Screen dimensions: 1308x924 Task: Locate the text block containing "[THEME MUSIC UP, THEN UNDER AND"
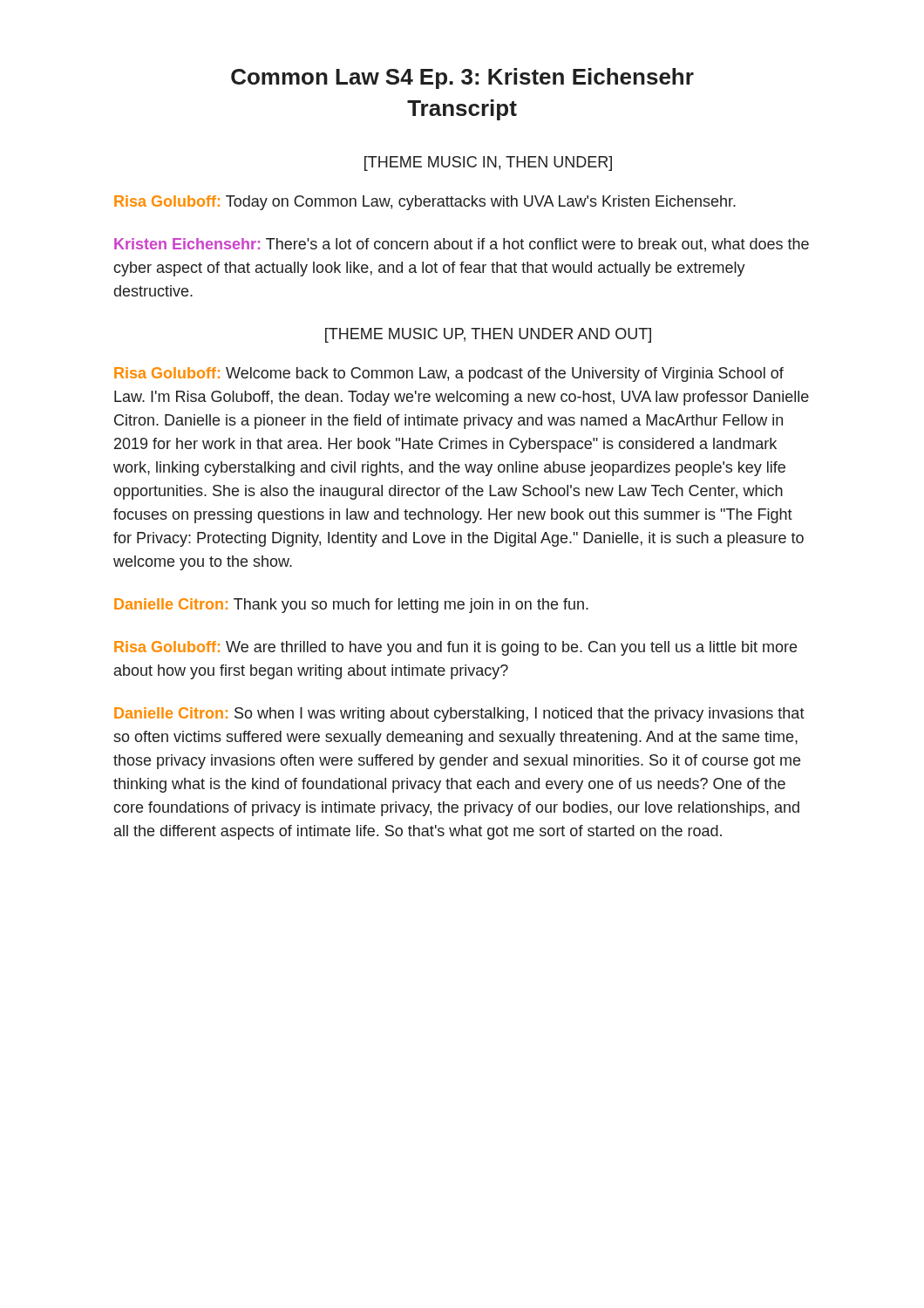(488, 334)
